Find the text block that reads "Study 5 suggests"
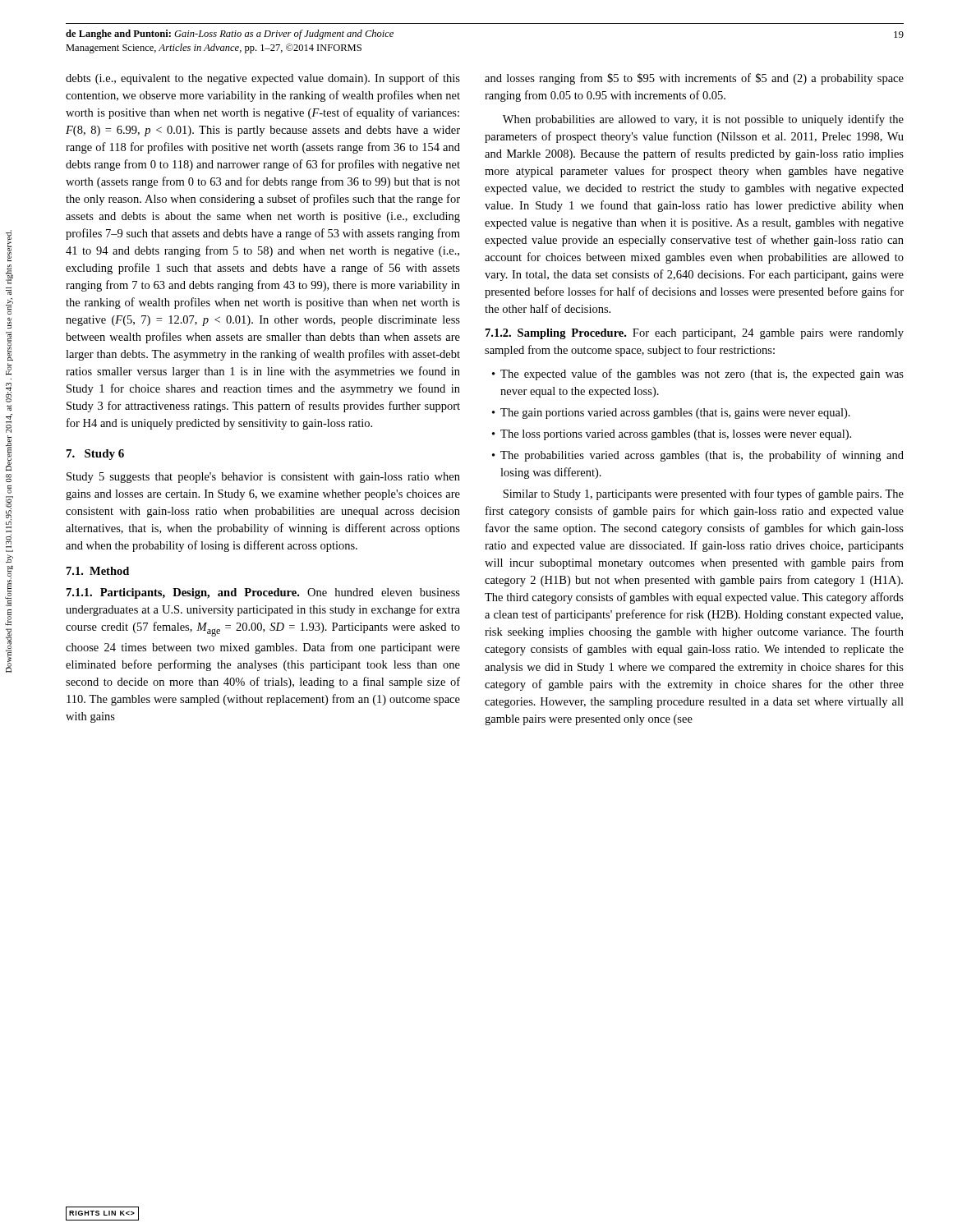The width and height of the screenshot is (953, 1232). point(263,511)
